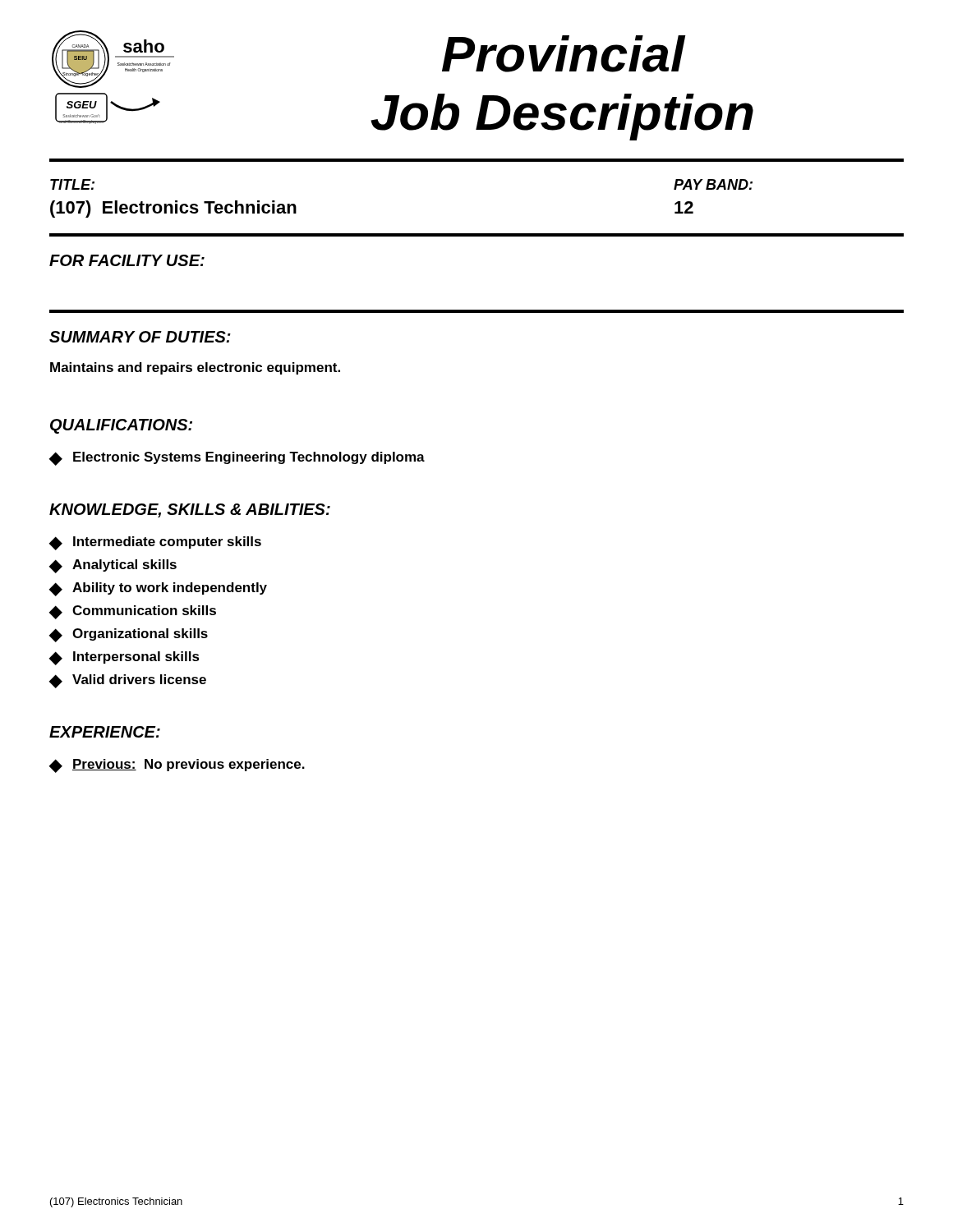Find the passage starting "◆ Ability to work independently"
Image resolution: width=953 pixels, height=1232 pixels.
(x=158, y=589)
